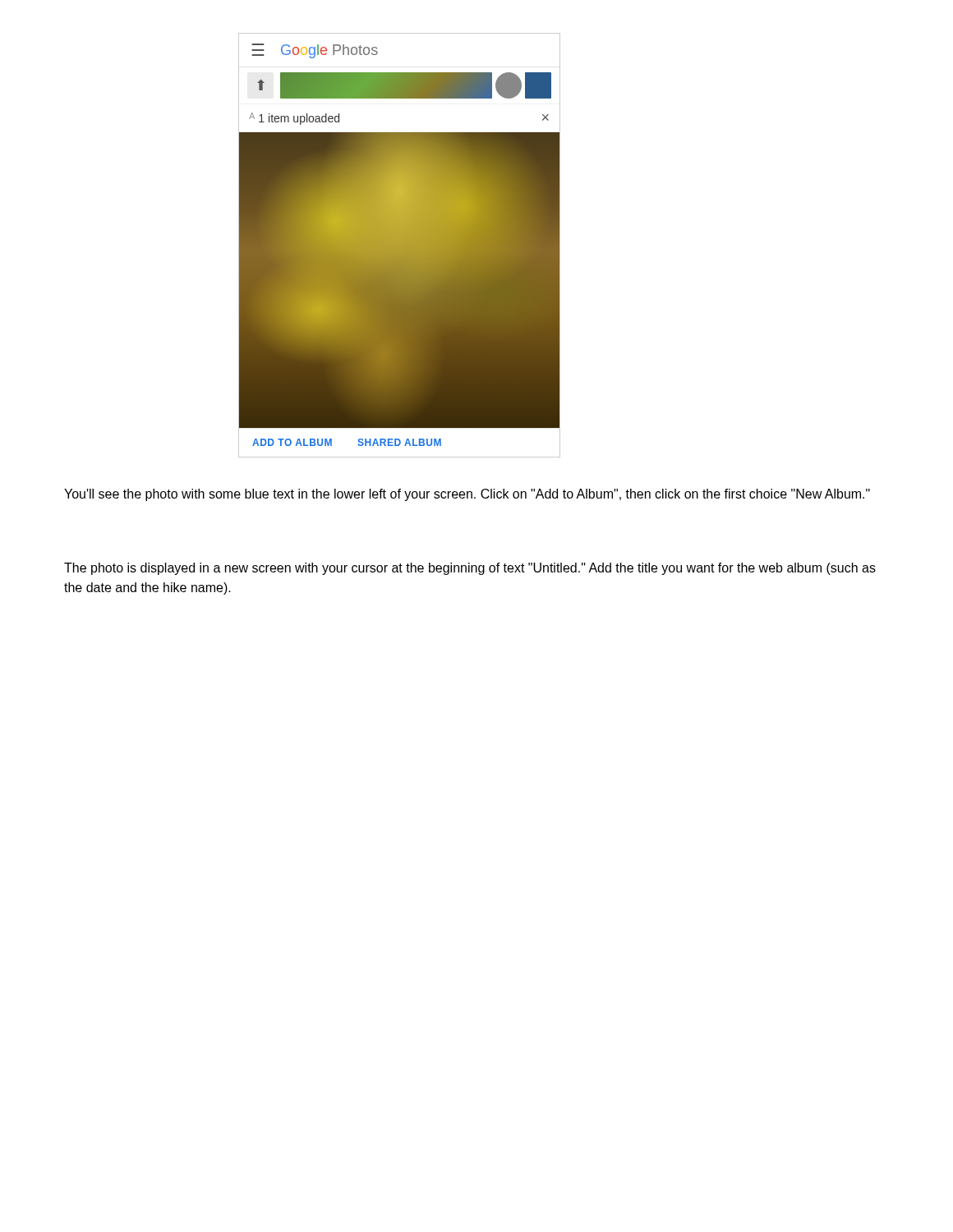953x1232 pixels.
Task: Find the region starting "You'll see the photo with some"
Action: click(467, 494)
